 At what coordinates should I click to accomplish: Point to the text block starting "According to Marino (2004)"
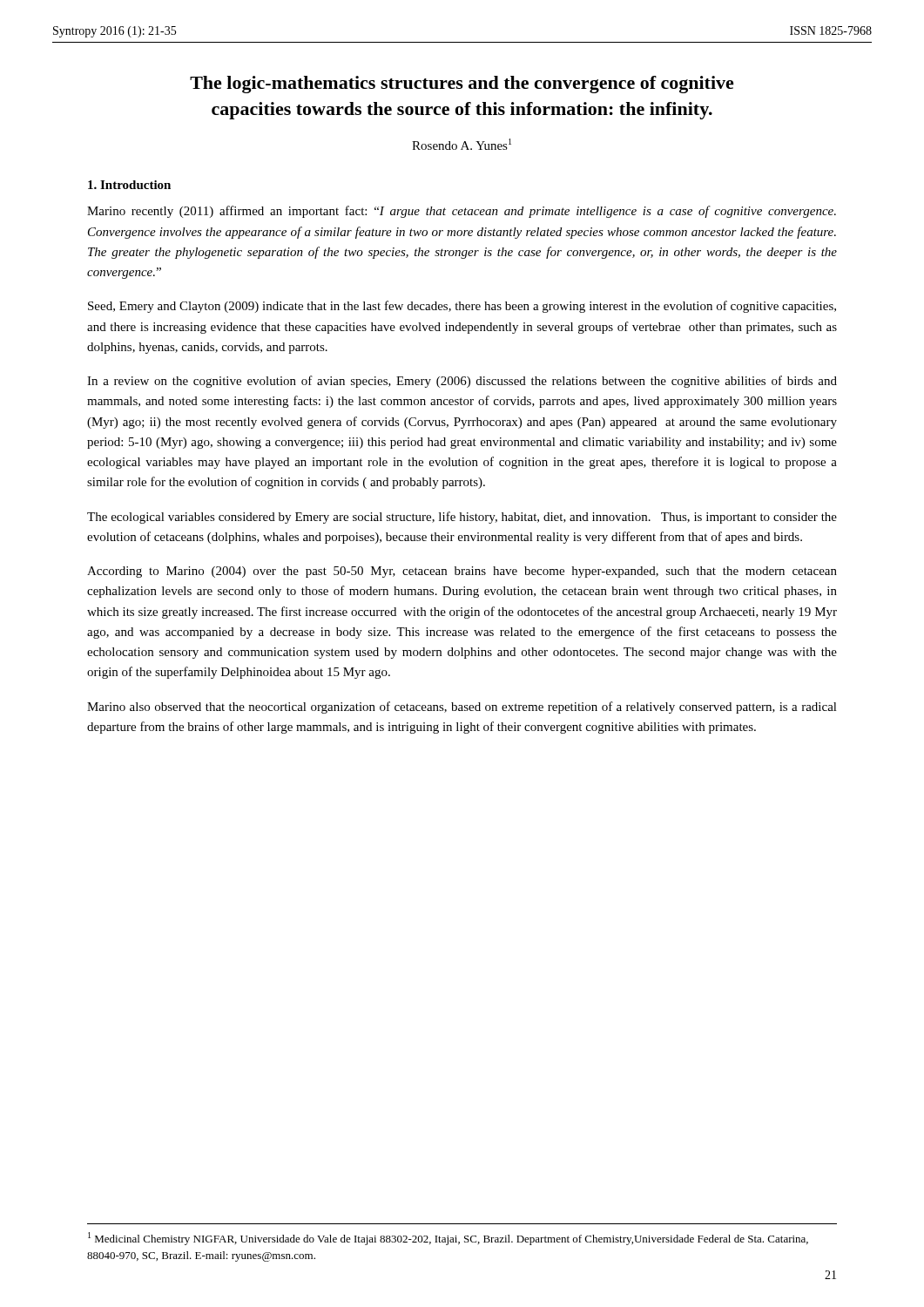pos(462,621)
